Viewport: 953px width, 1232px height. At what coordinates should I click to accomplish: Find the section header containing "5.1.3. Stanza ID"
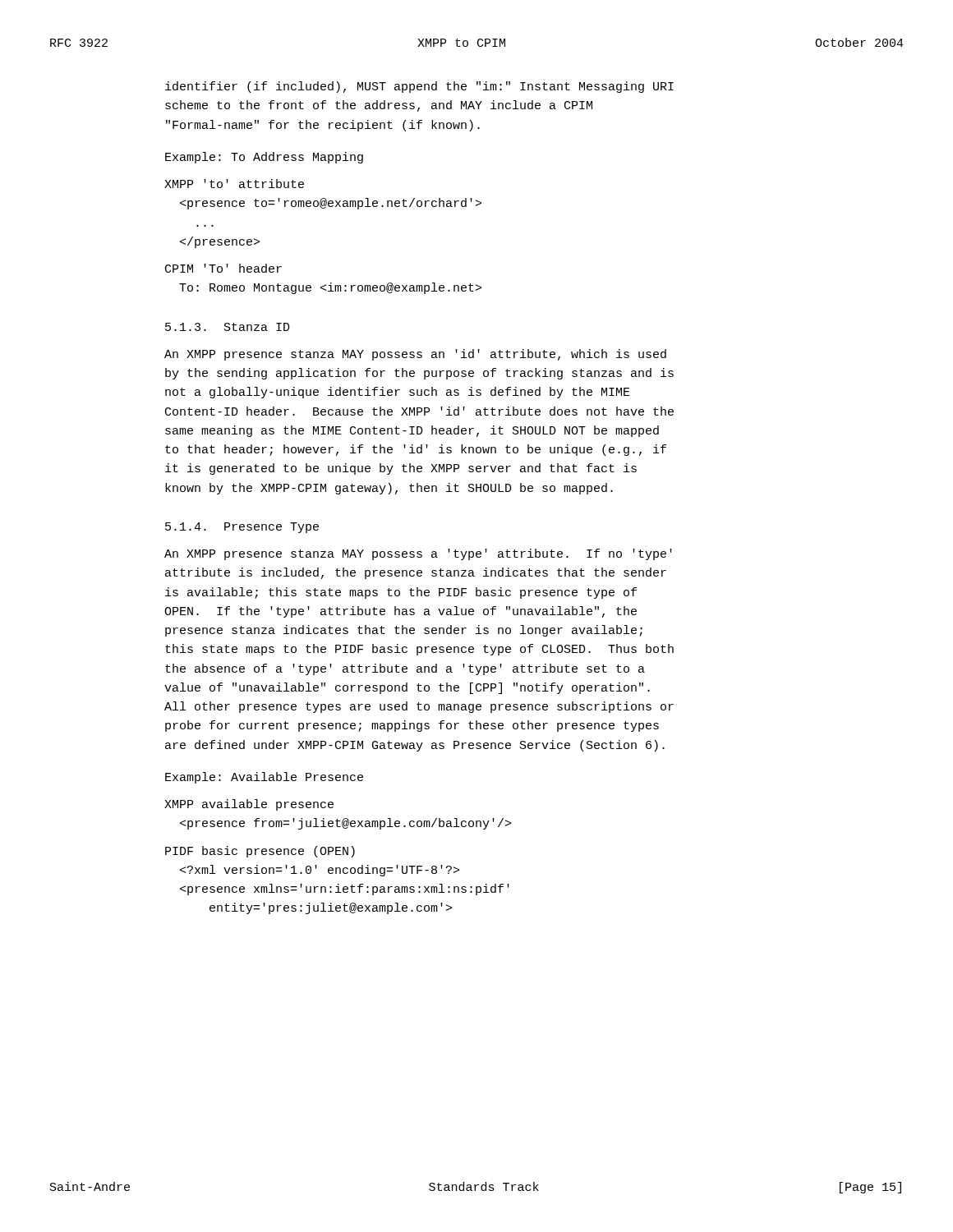[x=227, y=328]
